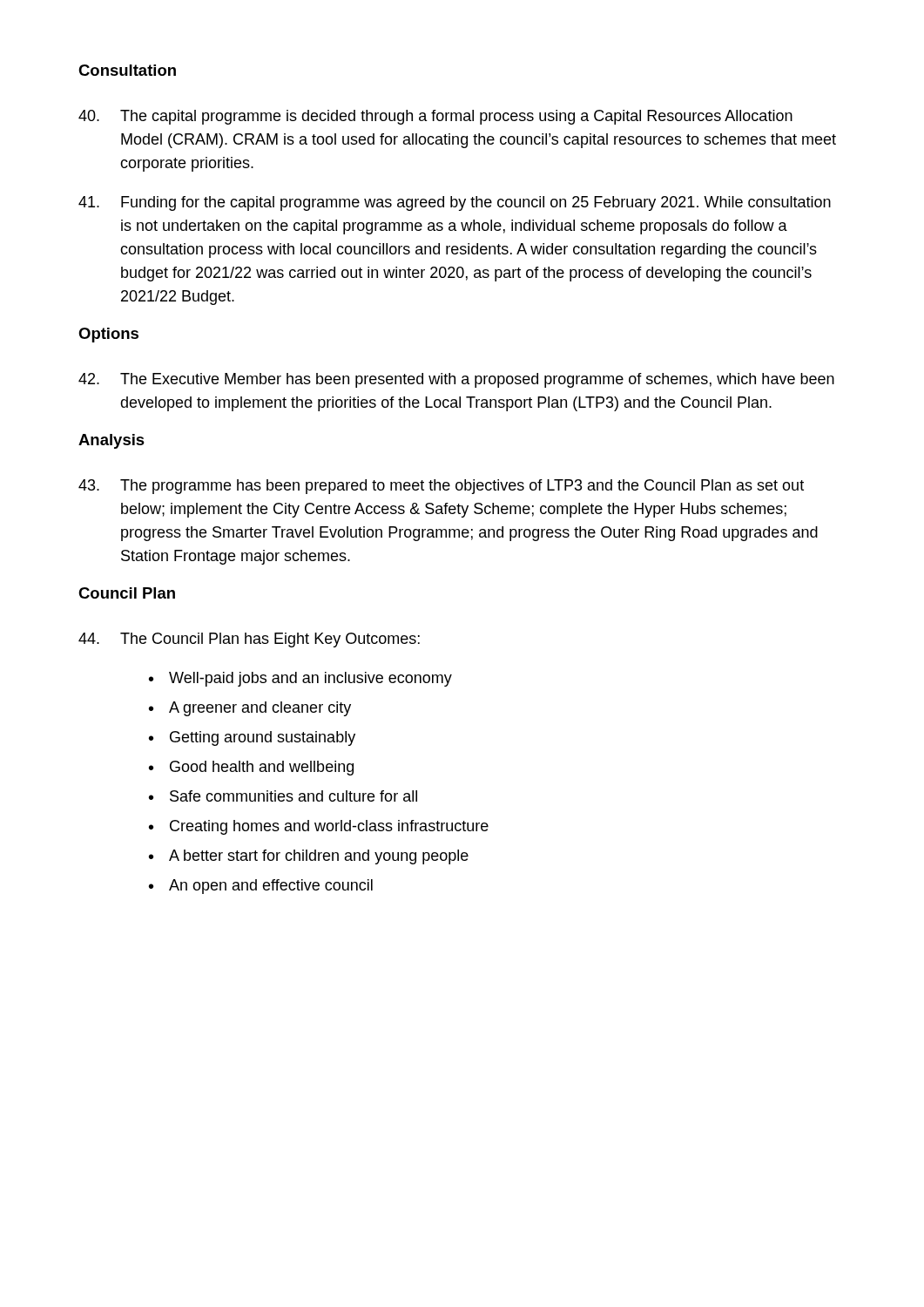Viewport: 924px width, 1307px height.
Task: Navigate to the block starting "44. The Council Plan has Eight Key Outcomes:"
Action: 249,640
